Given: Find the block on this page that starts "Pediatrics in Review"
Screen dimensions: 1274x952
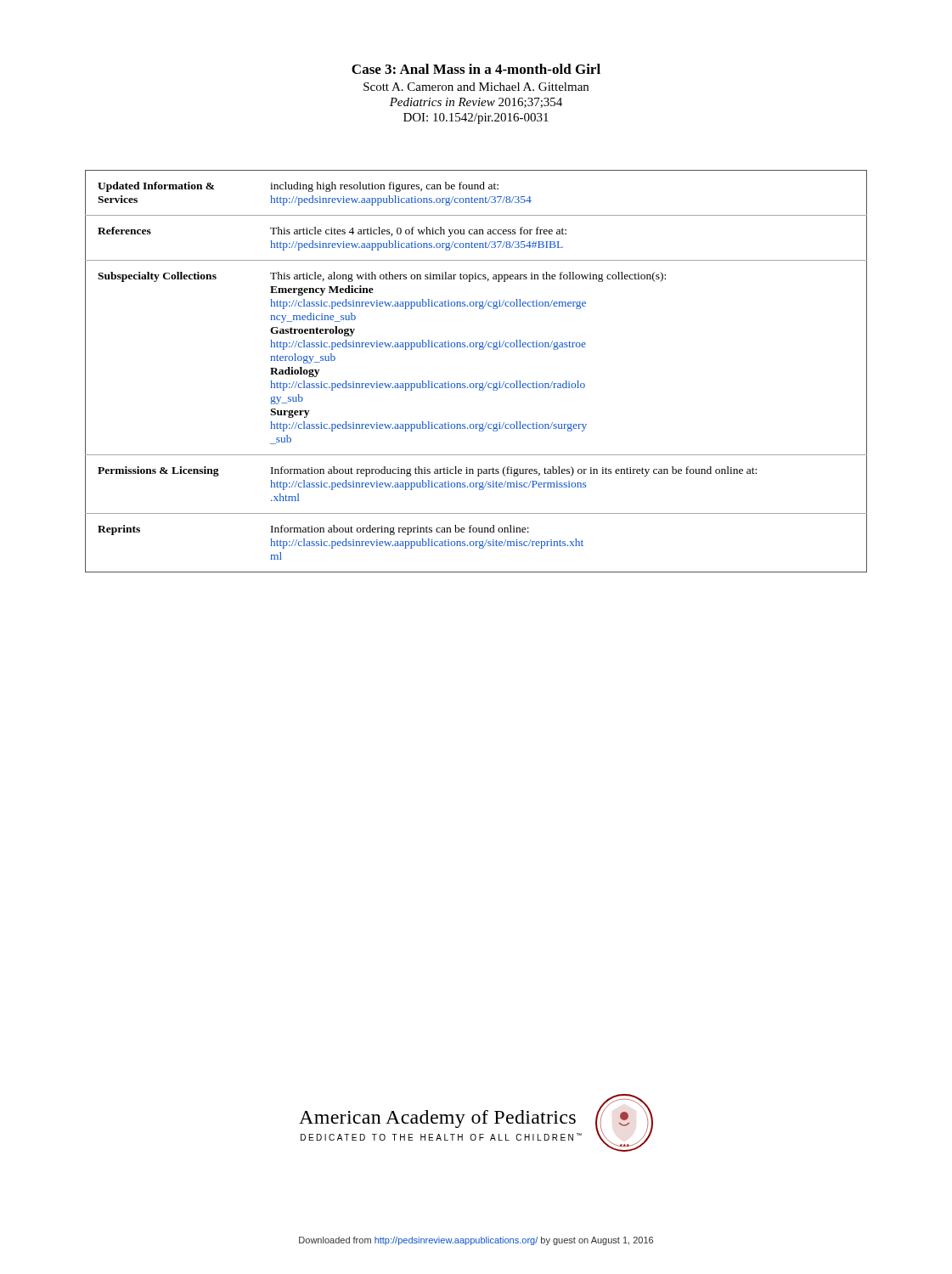Looking at the screenshot, I should tap(476, 102).
